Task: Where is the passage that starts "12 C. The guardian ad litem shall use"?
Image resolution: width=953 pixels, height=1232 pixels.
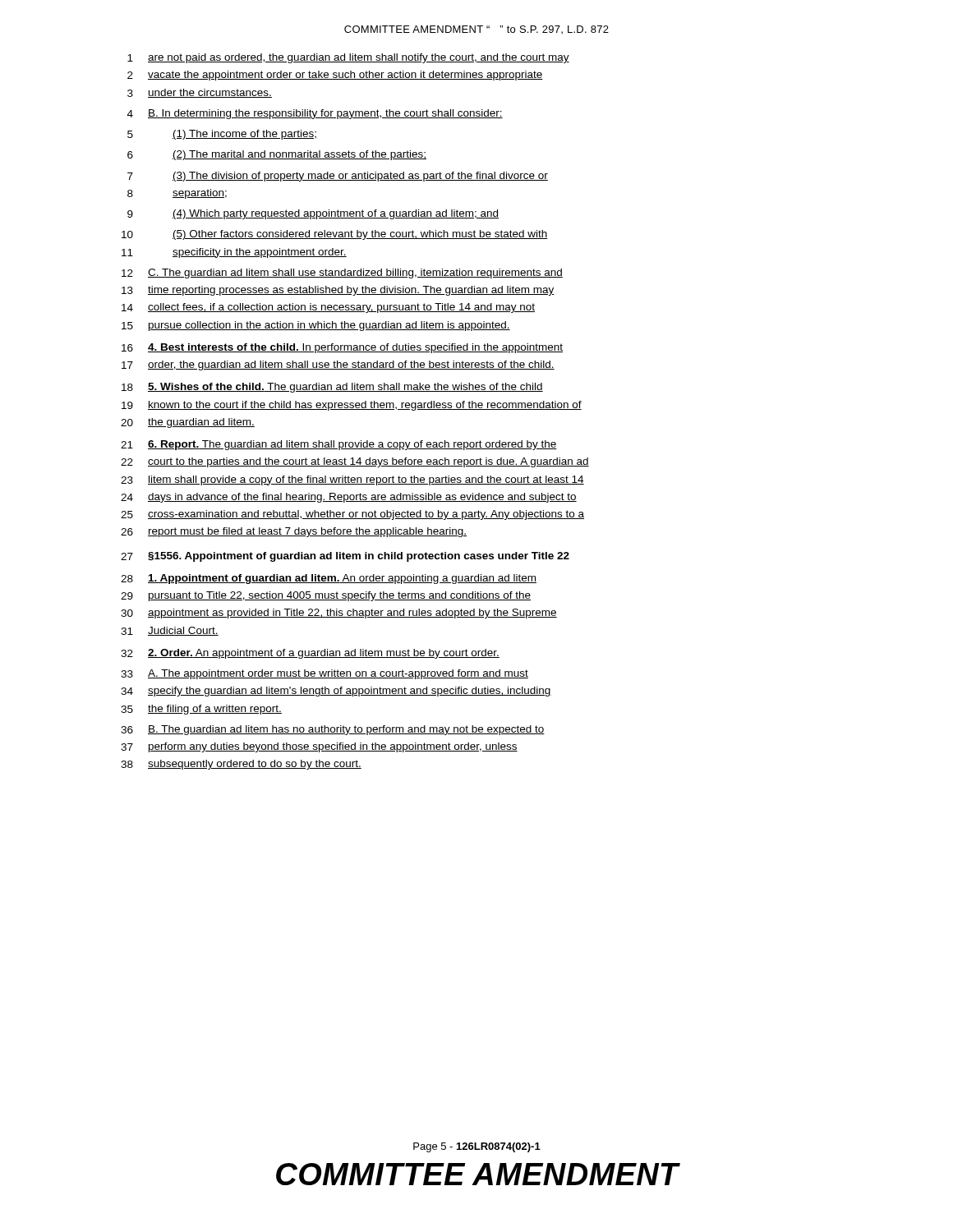Action: 489,299
